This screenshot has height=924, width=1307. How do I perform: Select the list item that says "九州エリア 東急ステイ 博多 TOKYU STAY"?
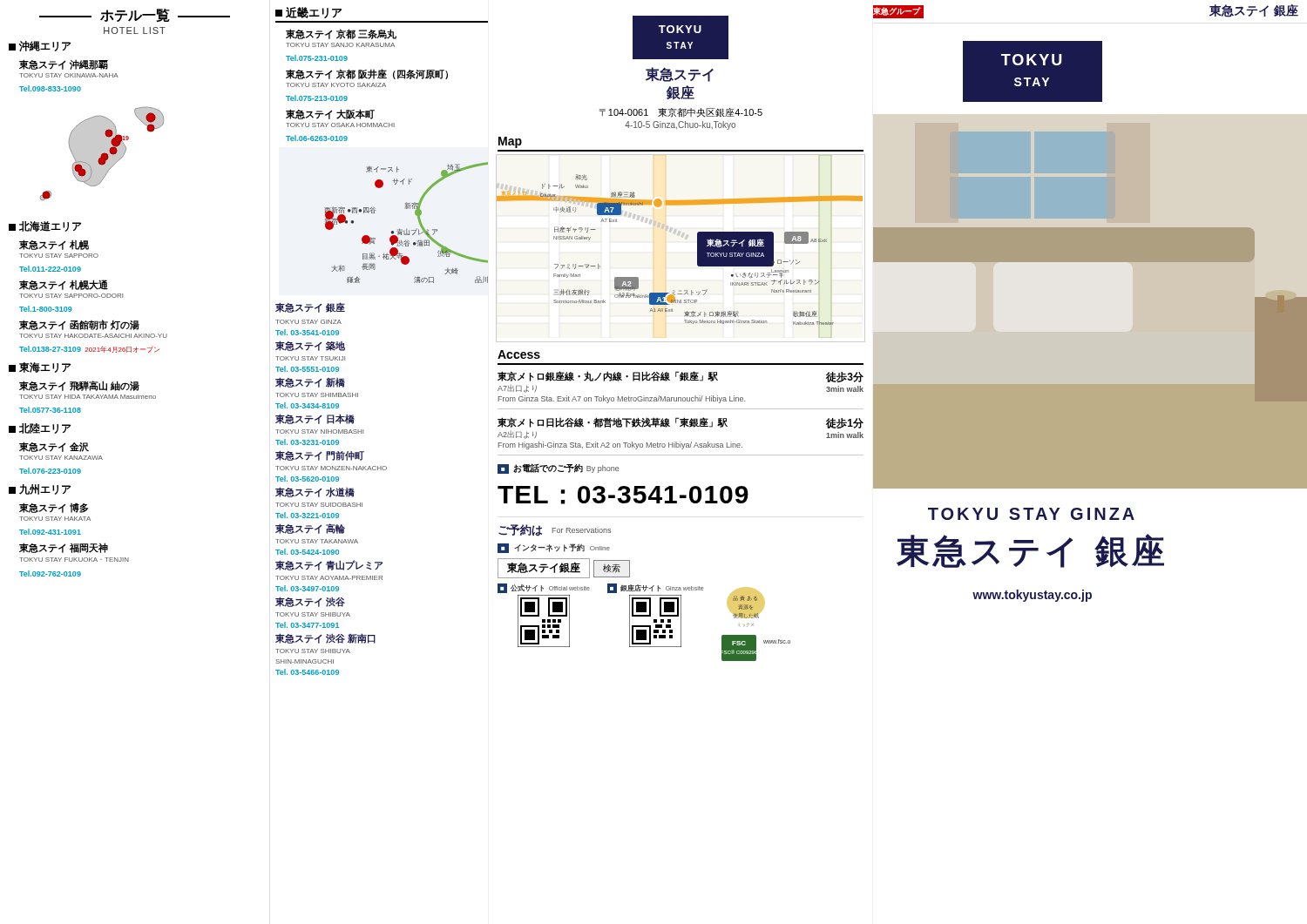(40, 489)
